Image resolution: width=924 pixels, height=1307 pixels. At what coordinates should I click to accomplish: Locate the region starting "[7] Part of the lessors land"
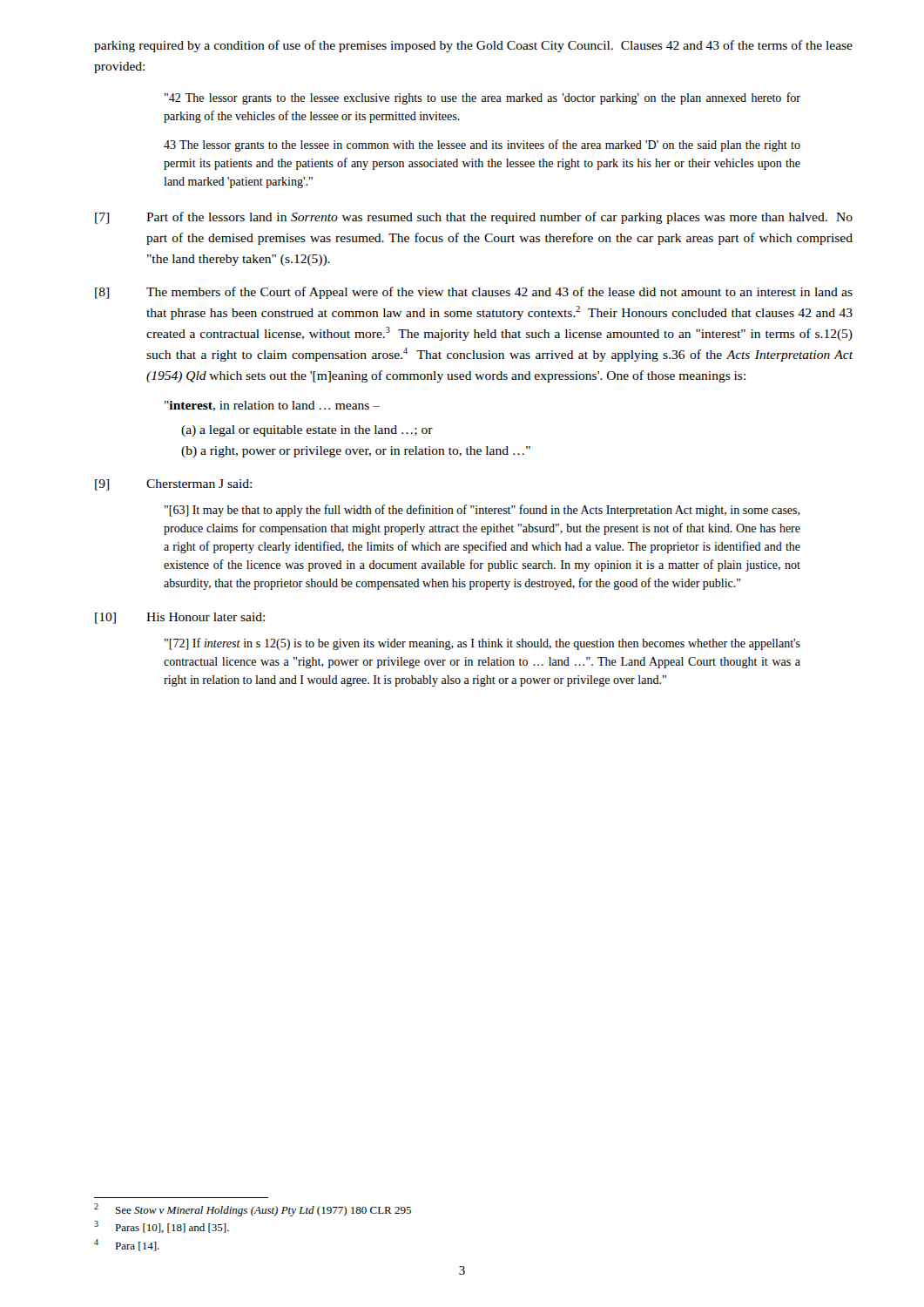pos(473,238)
